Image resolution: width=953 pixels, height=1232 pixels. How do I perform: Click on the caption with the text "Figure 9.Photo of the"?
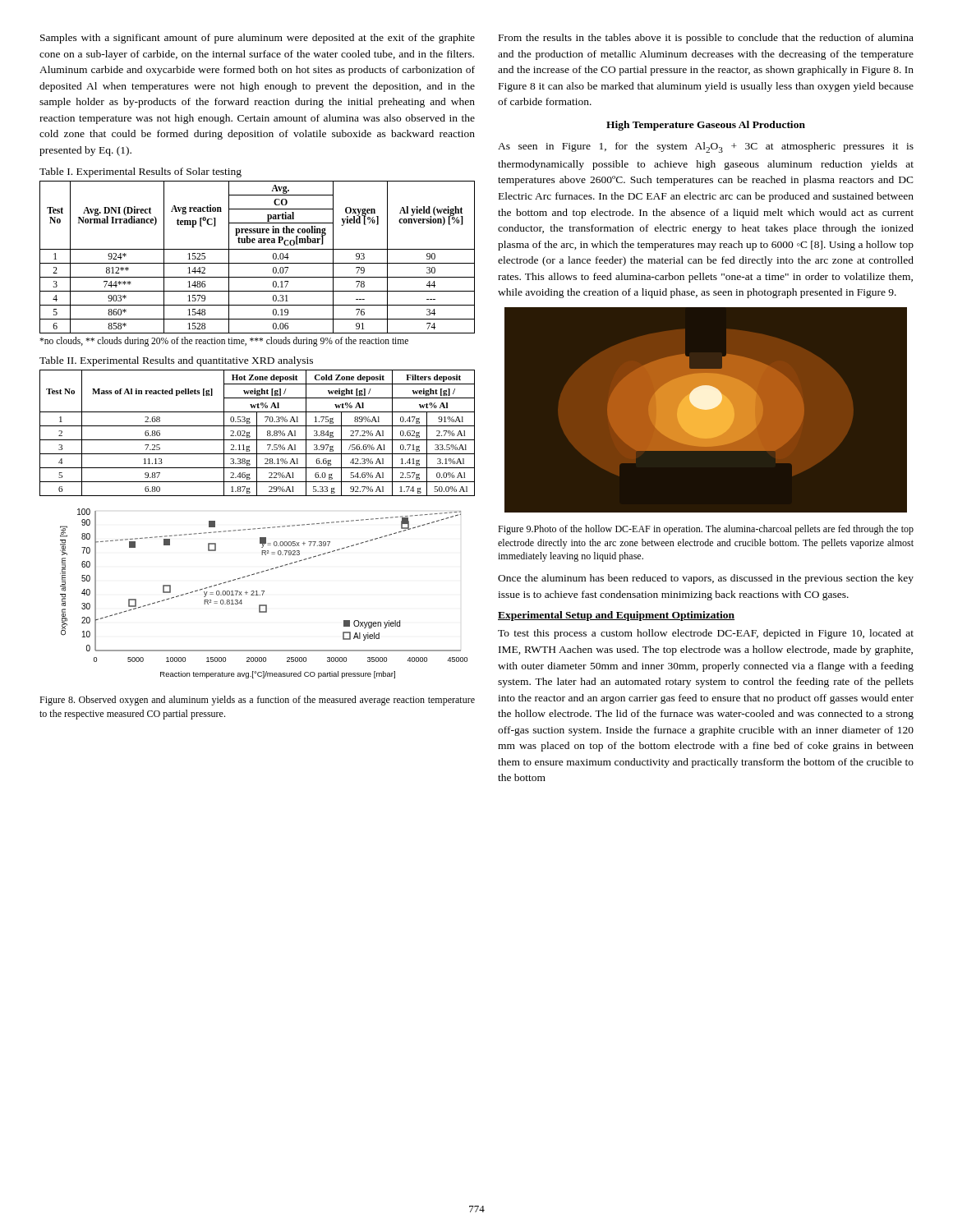pos(706,543)
